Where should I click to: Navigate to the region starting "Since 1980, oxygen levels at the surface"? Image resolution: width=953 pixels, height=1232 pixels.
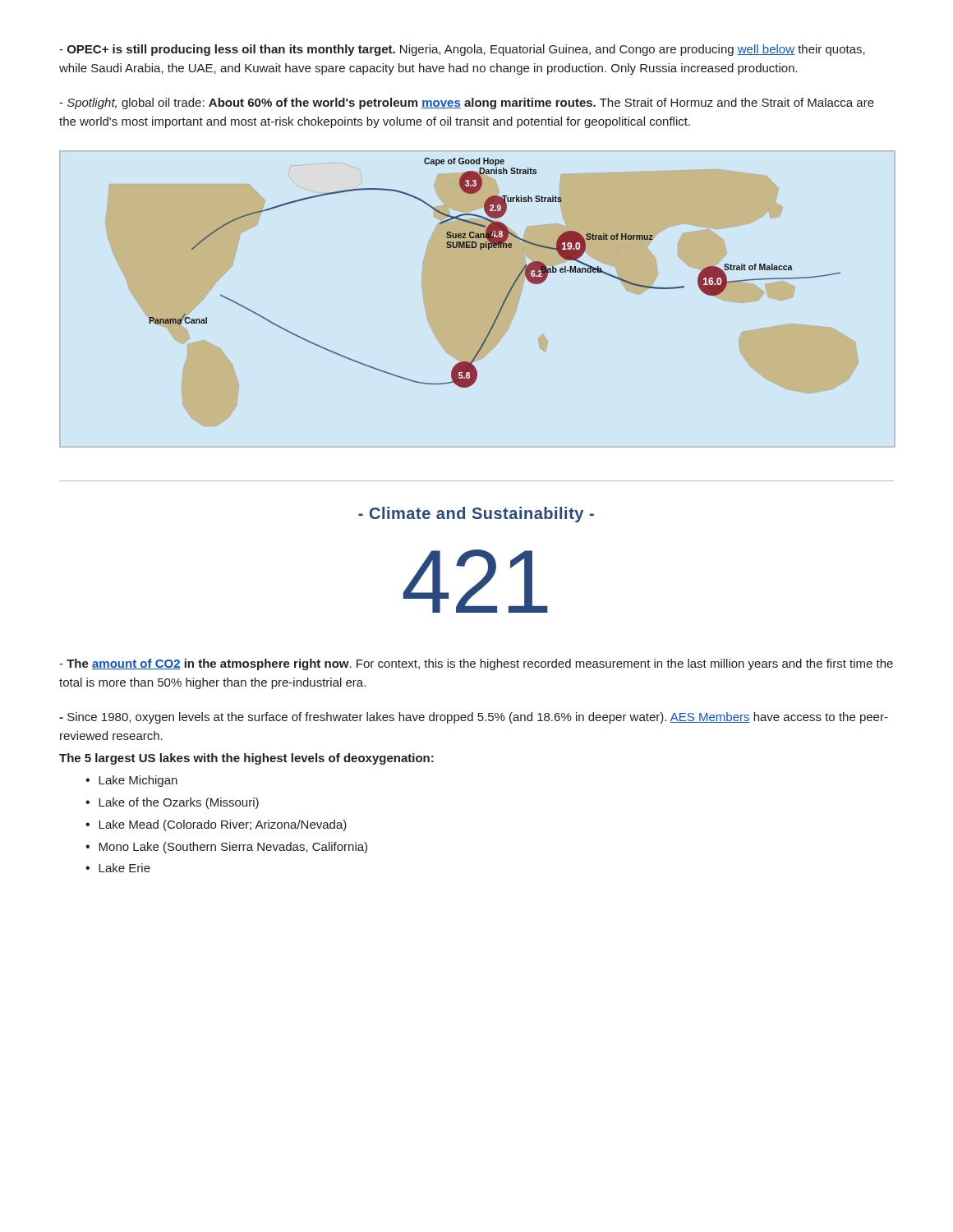[474, 726]
